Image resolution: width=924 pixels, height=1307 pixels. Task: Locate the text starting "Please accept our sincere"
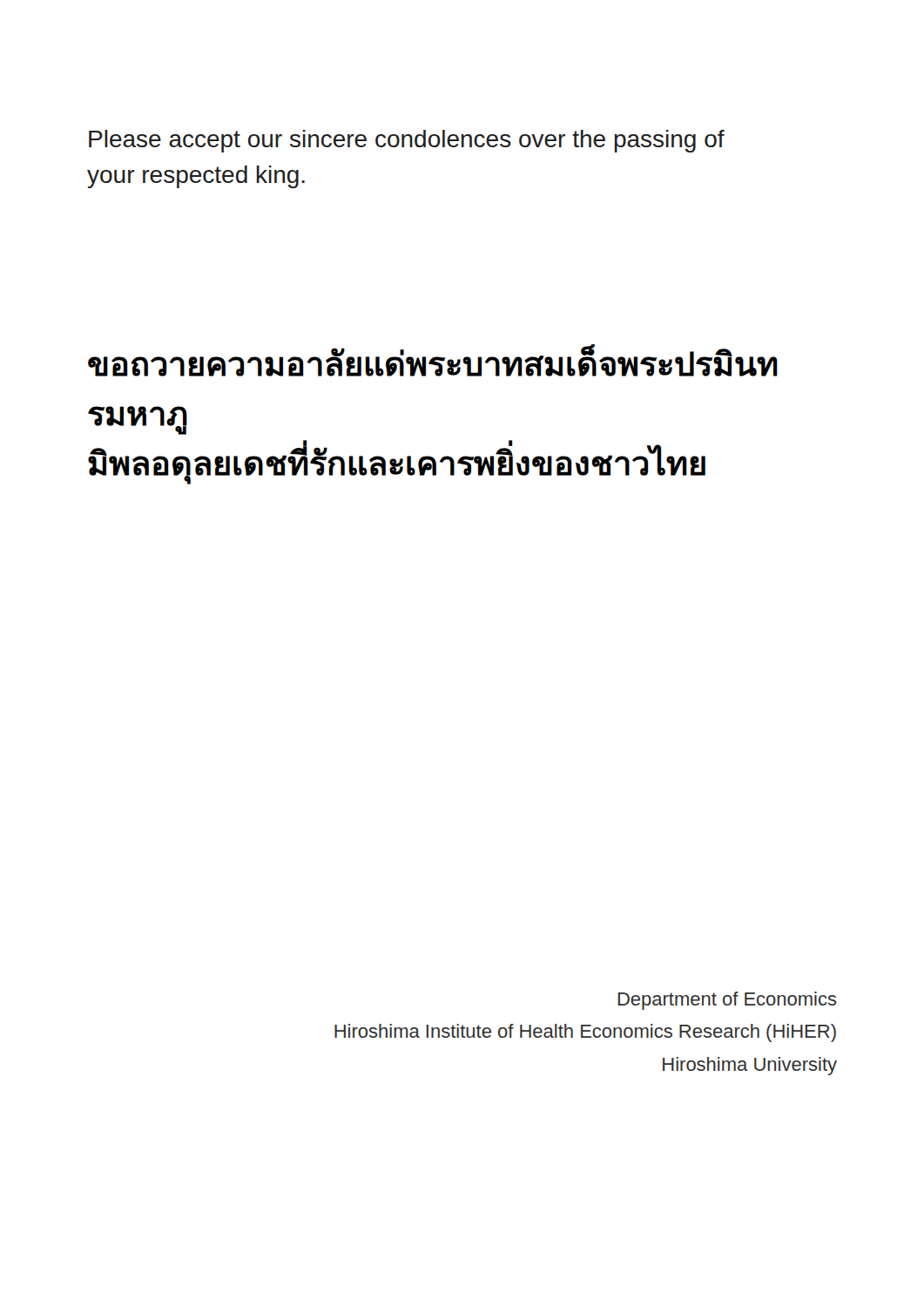406,157
